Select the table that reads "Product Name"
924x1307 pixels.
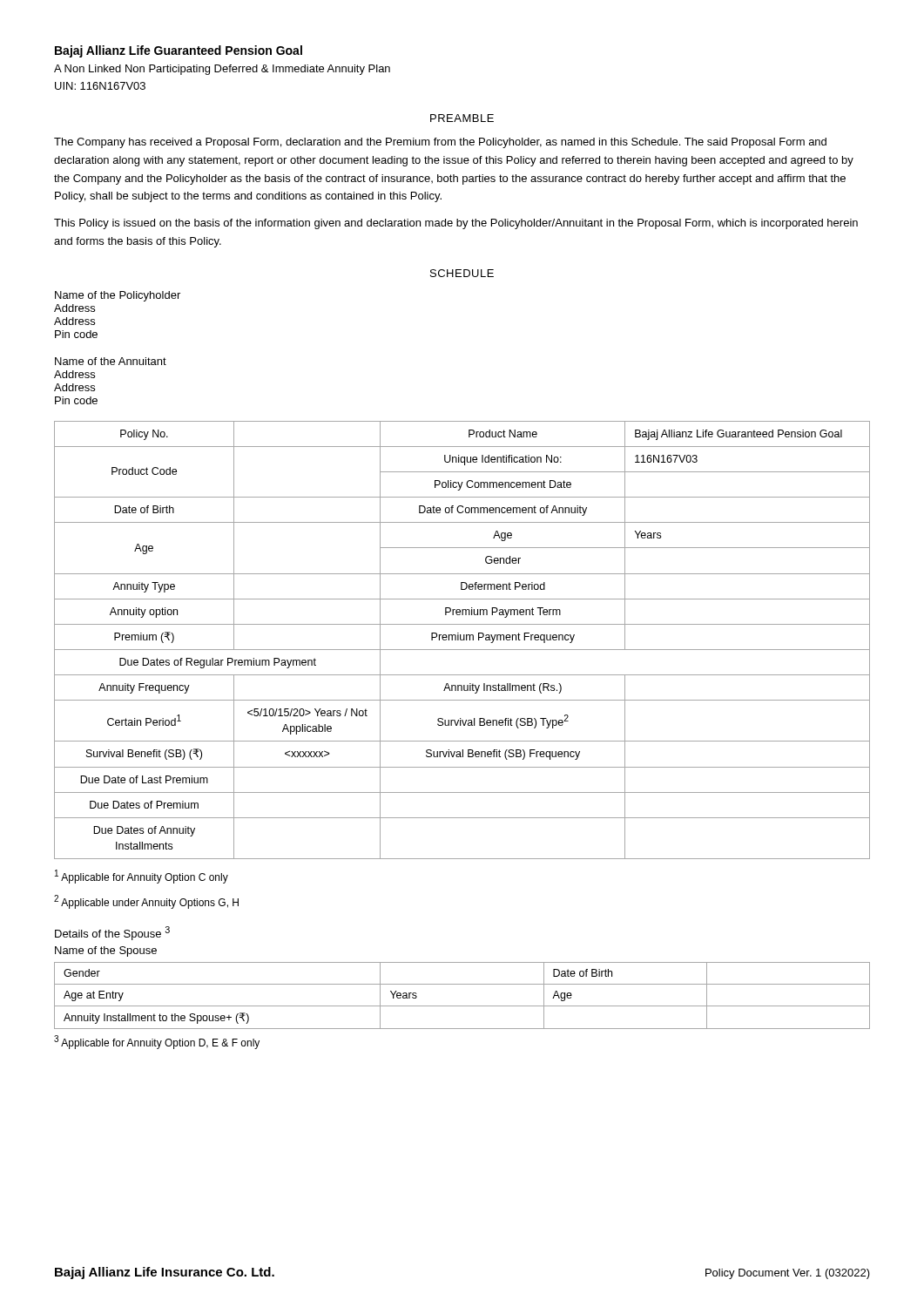point(462,640)
